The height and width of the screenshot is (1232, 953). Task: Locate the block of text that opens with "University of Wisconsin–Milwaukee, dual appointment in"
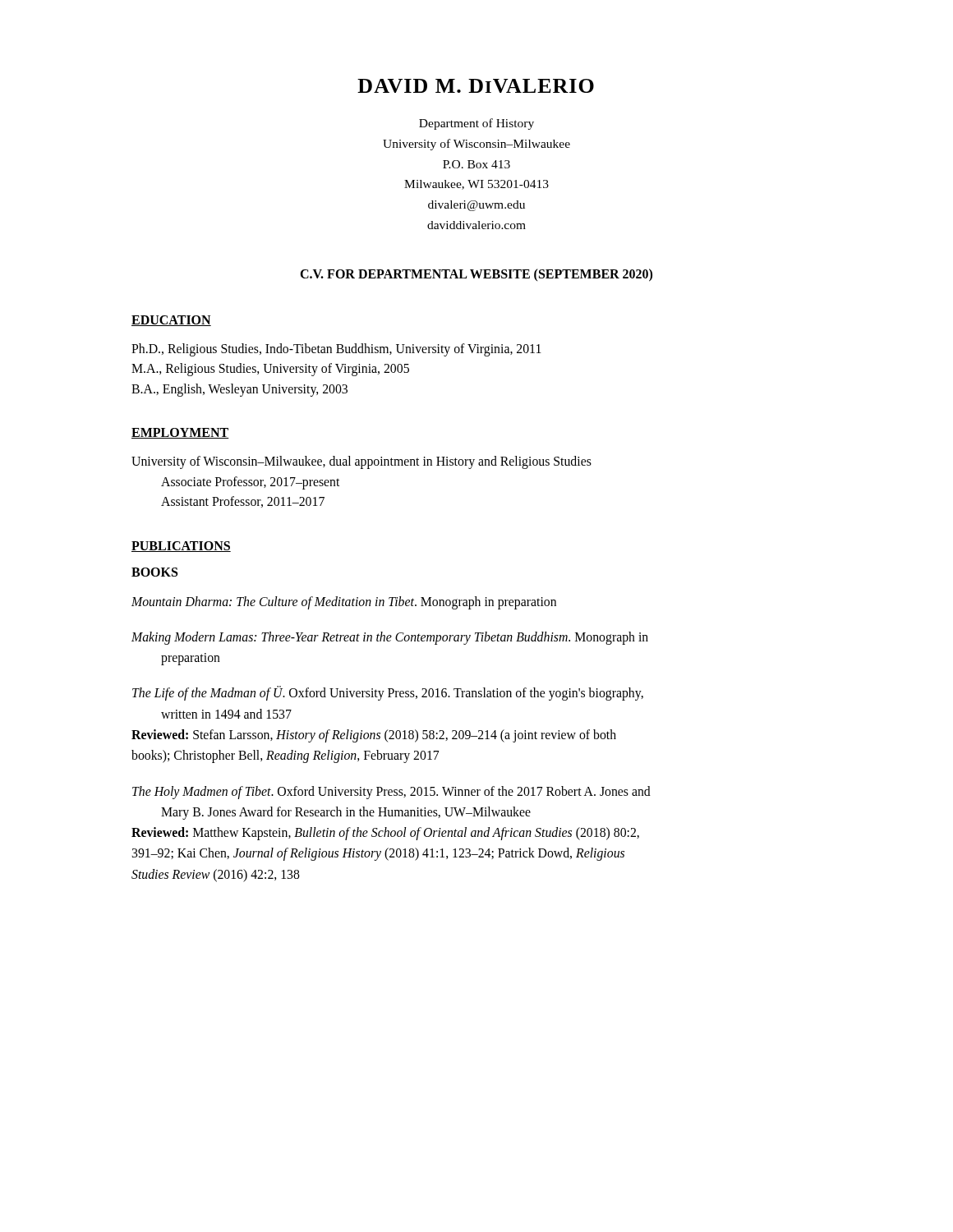[361, 462]
